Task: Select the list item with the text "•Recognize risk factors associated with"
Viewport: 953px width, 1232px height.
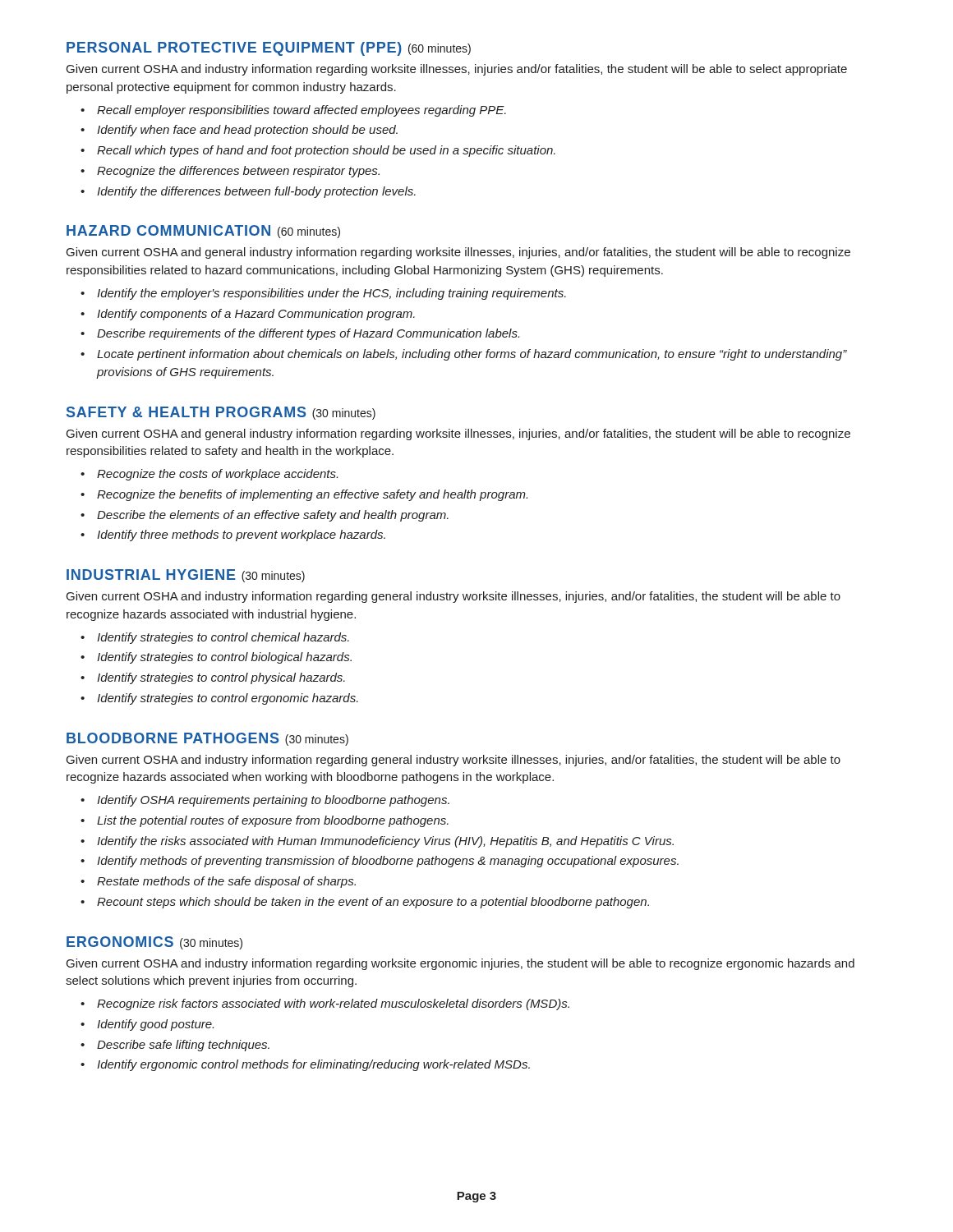Action: [x=326, y=1004]
